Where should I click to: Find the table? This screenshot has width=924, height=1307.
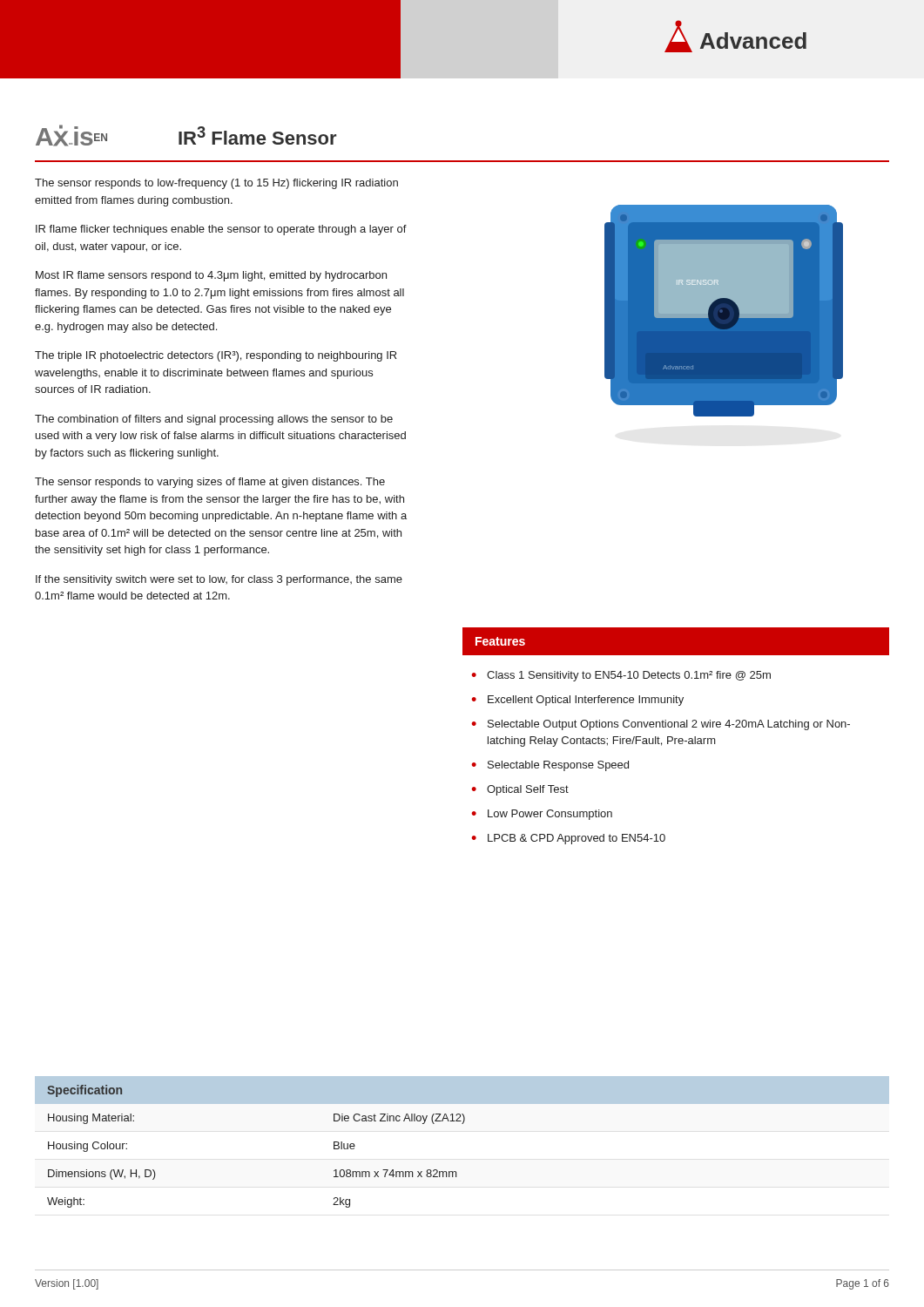[462, 1160]
